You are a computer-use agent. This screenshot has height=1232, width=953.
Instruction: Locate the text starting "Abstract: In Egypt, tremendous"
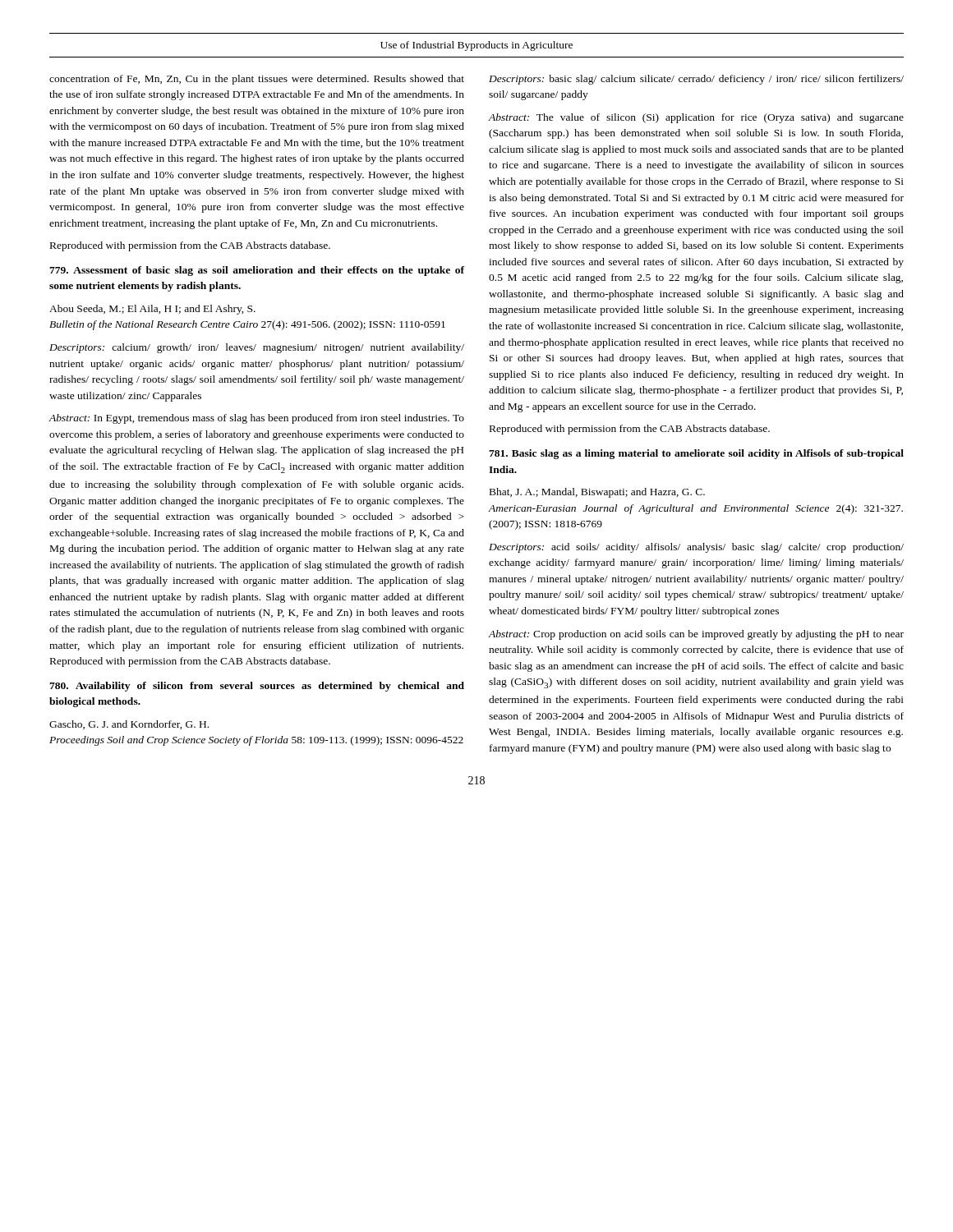click(x=257, y=540)
